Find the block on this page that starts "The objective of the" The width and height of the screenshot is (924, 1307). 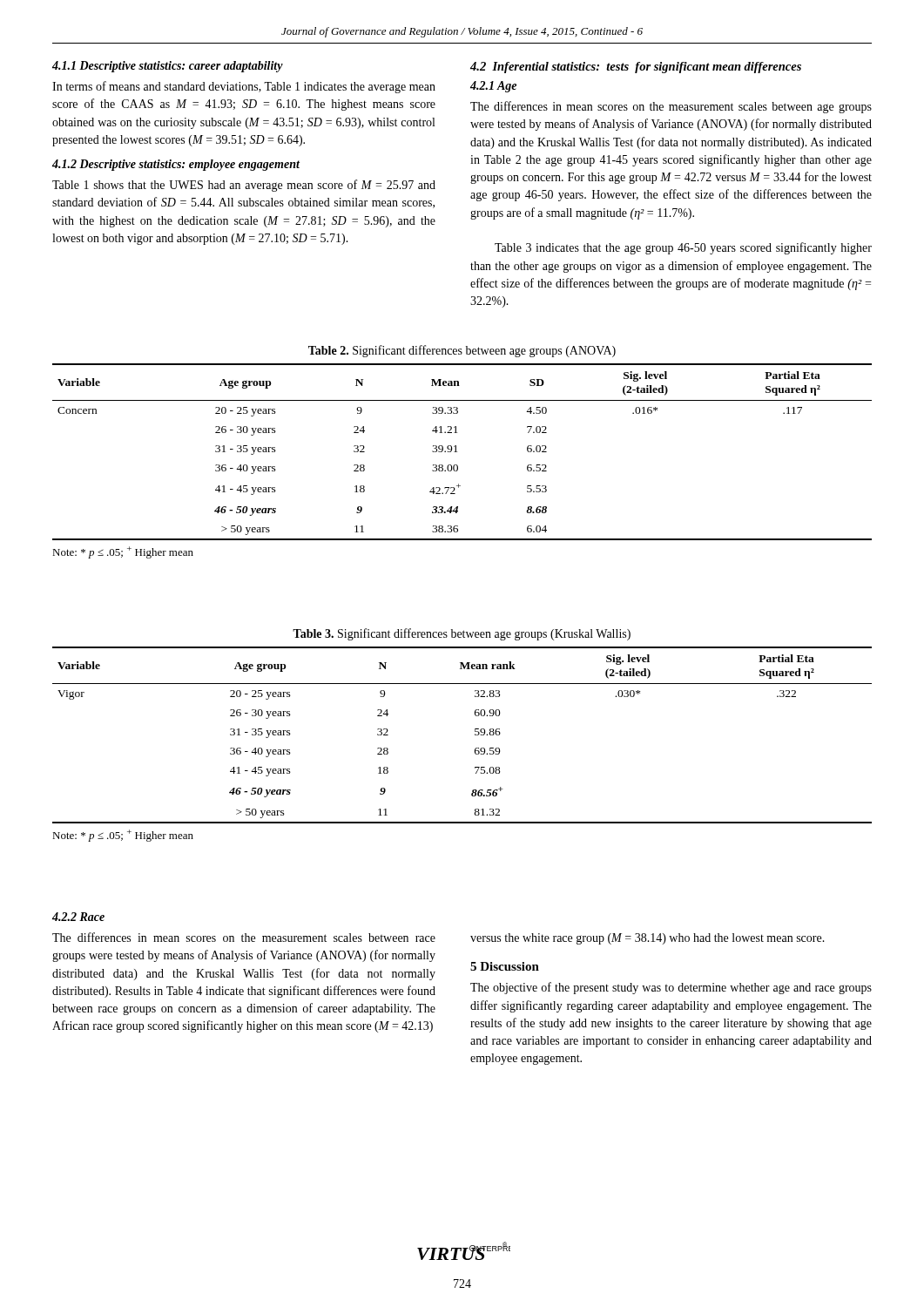point(671,1023)
